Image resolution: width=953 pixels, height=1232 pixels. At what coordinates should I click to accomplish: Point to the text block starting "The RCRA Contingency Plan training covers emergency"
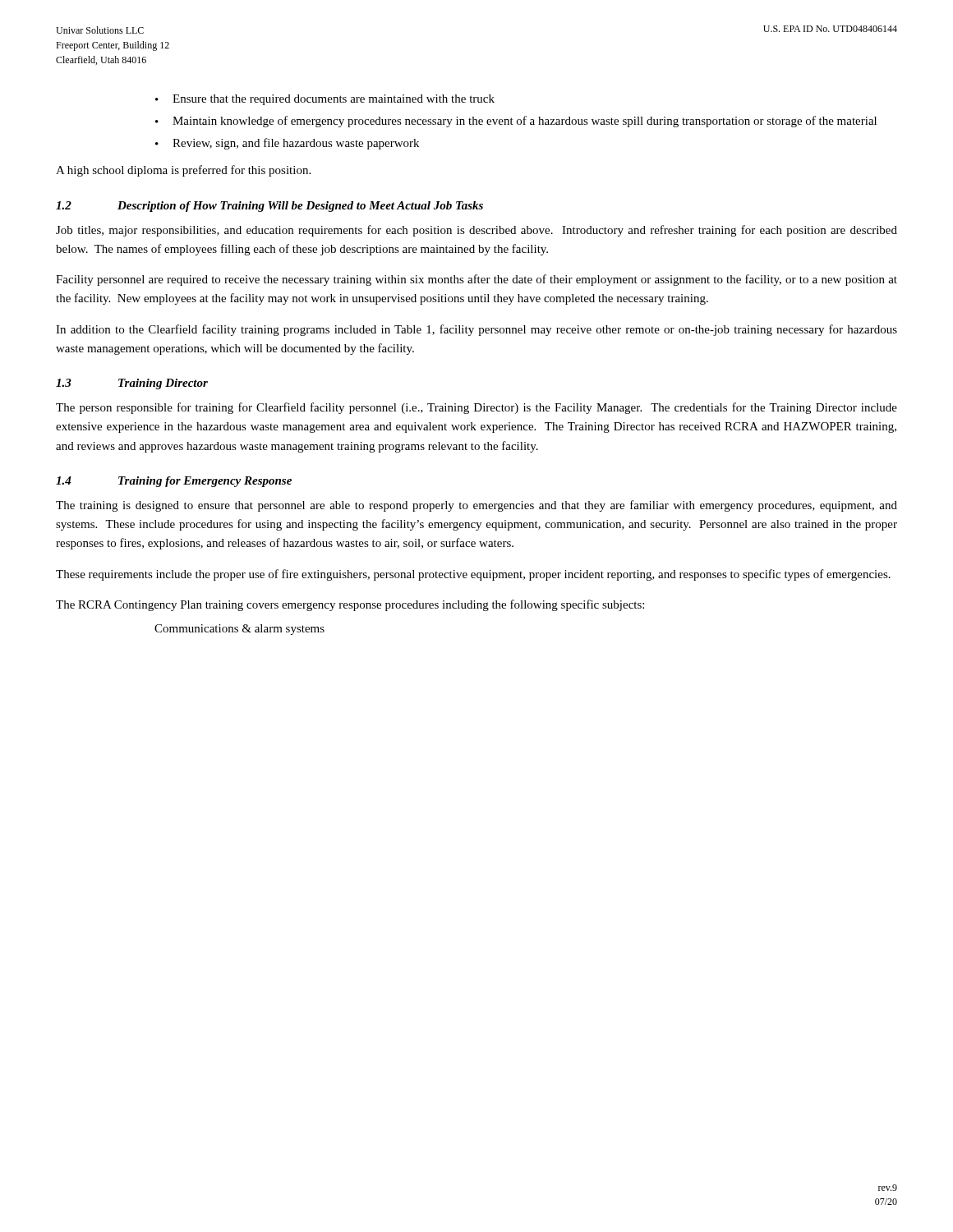tap(351, 604)
